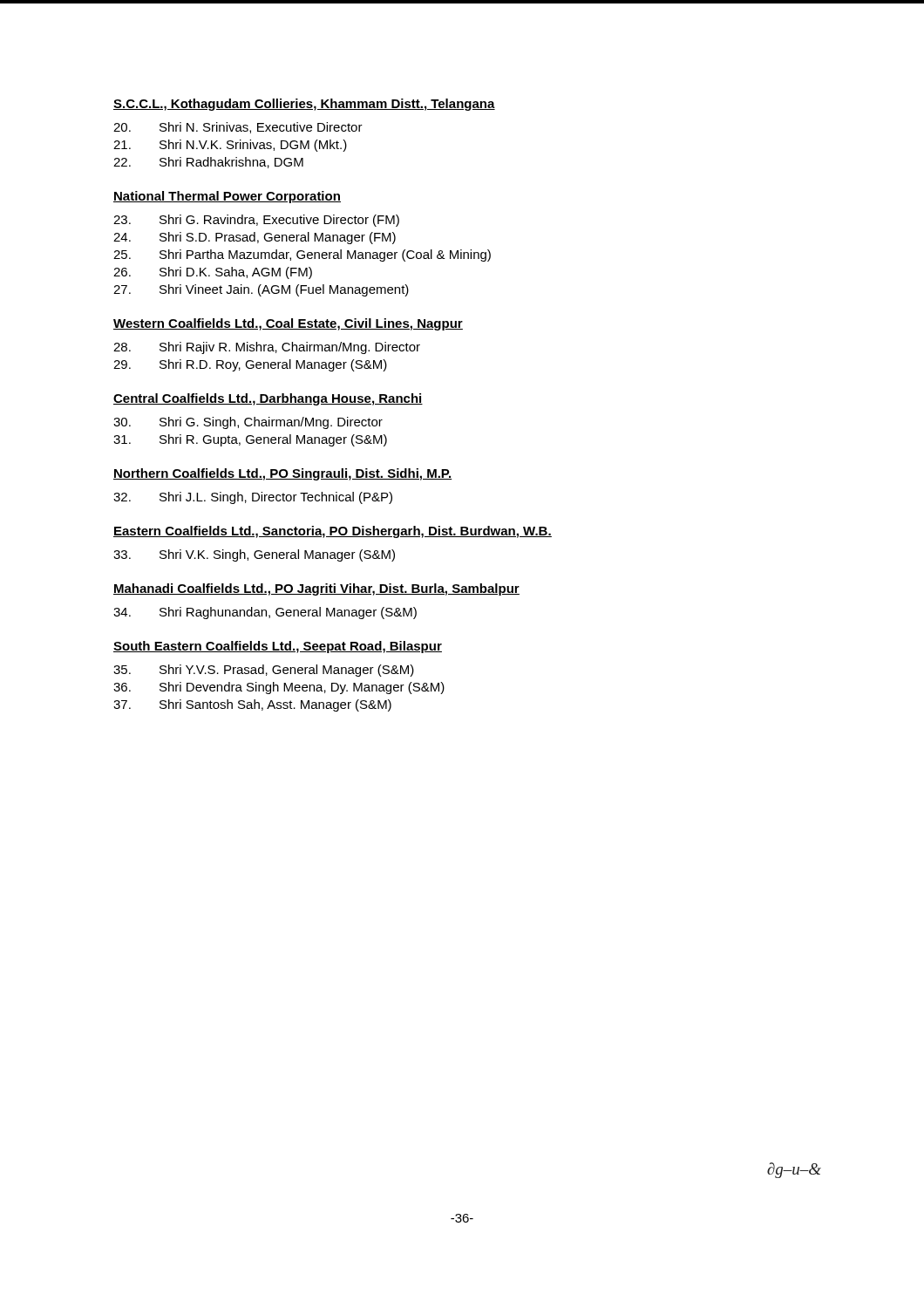Find the block starting "27. Shri Vineet Jain. (AGM (Fuel"

click(261, 290)
